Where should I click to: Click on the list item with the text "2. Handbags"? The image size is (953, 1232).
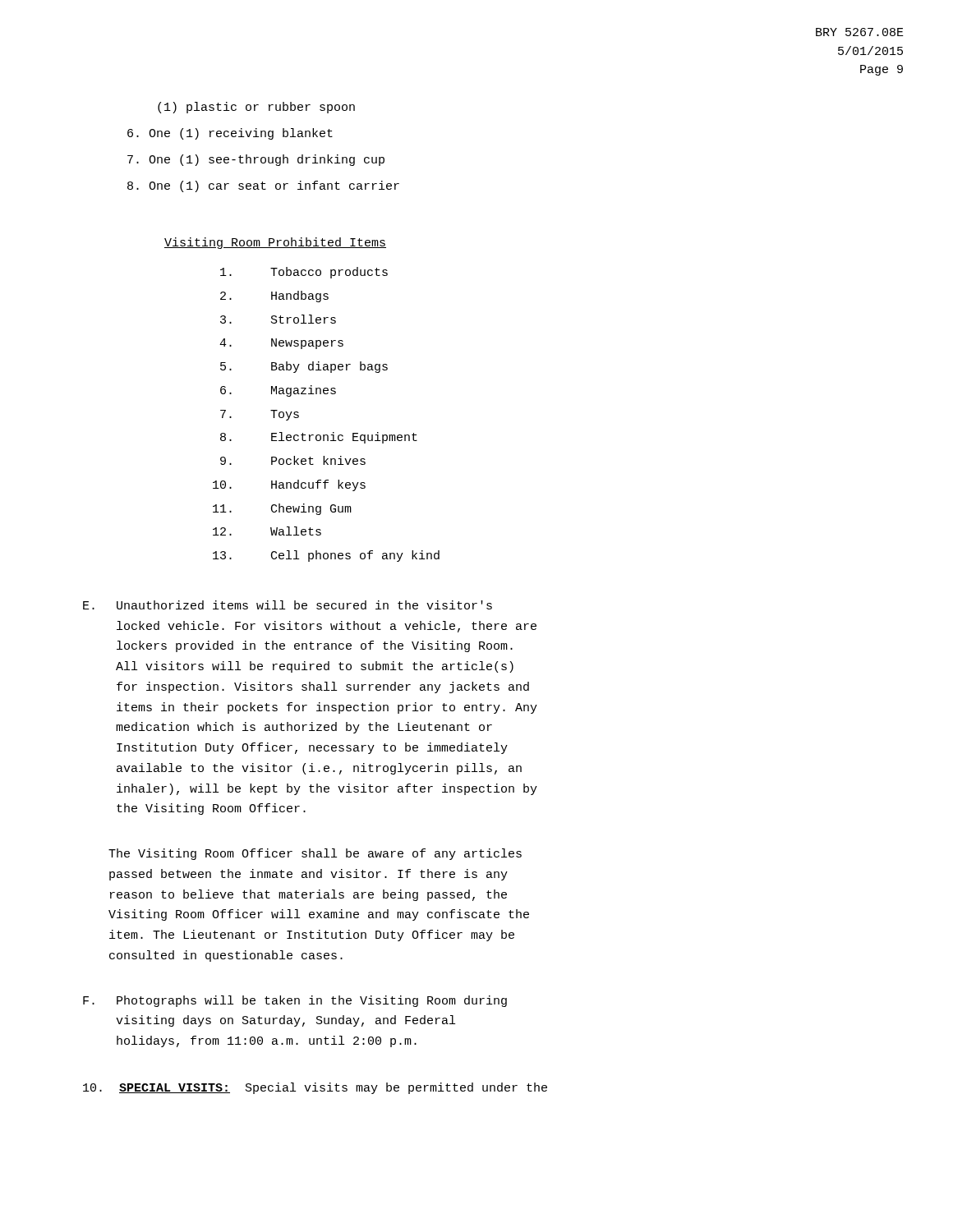(274, 297)
